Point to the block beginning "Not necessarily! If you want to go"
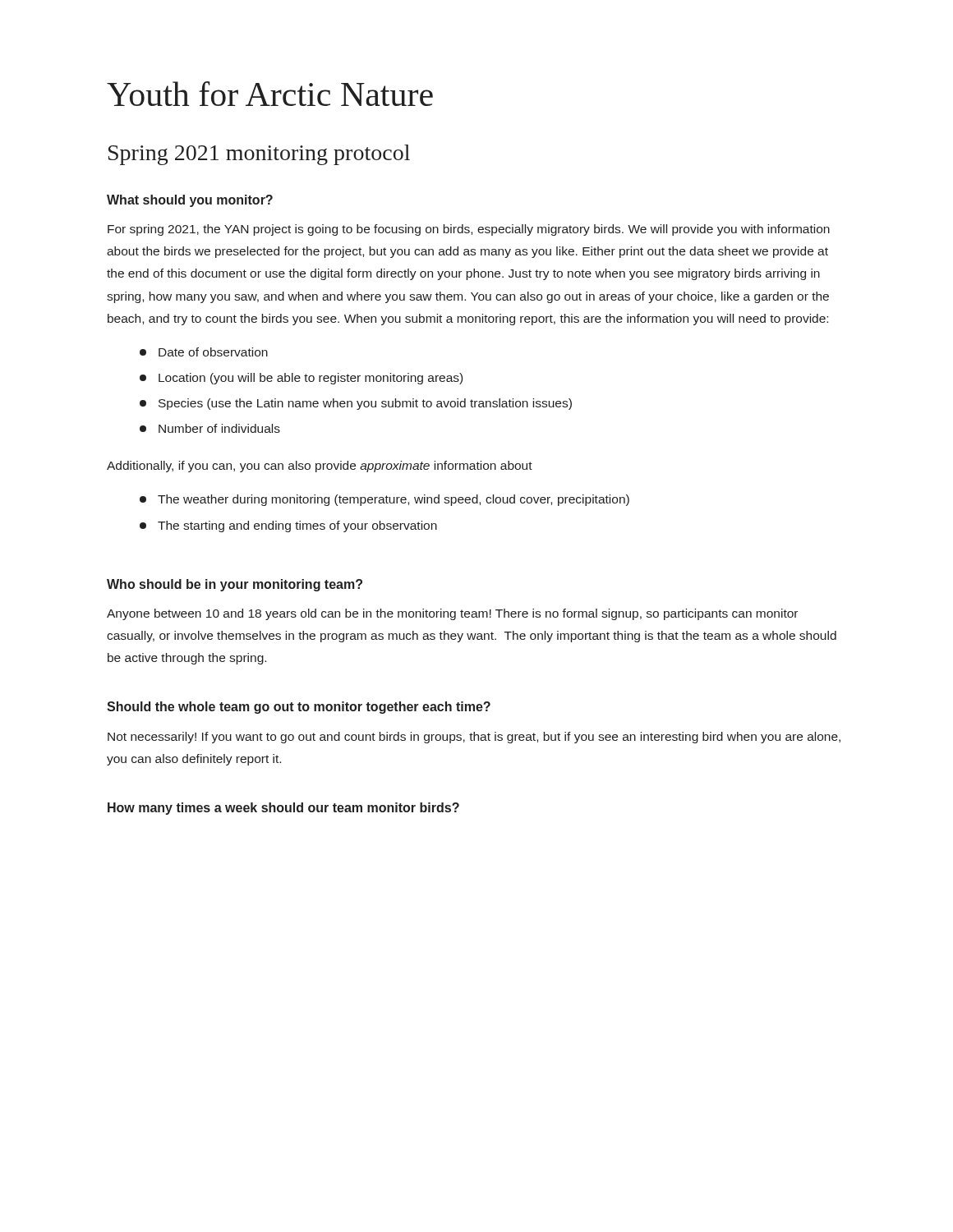 (474, 747)
